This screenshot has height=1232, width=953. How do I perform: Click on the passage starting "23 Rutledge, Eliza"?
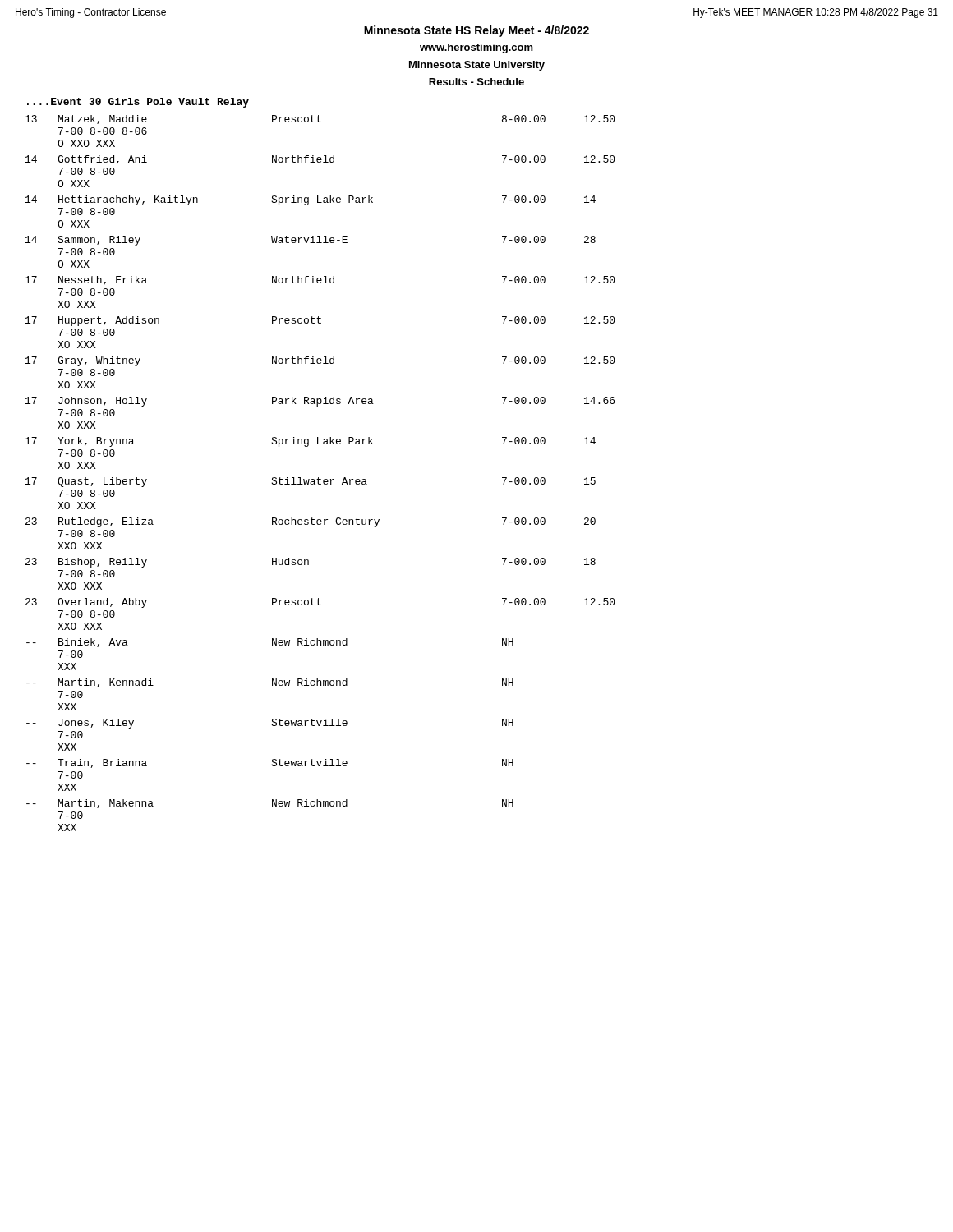[x=311, y=522]
